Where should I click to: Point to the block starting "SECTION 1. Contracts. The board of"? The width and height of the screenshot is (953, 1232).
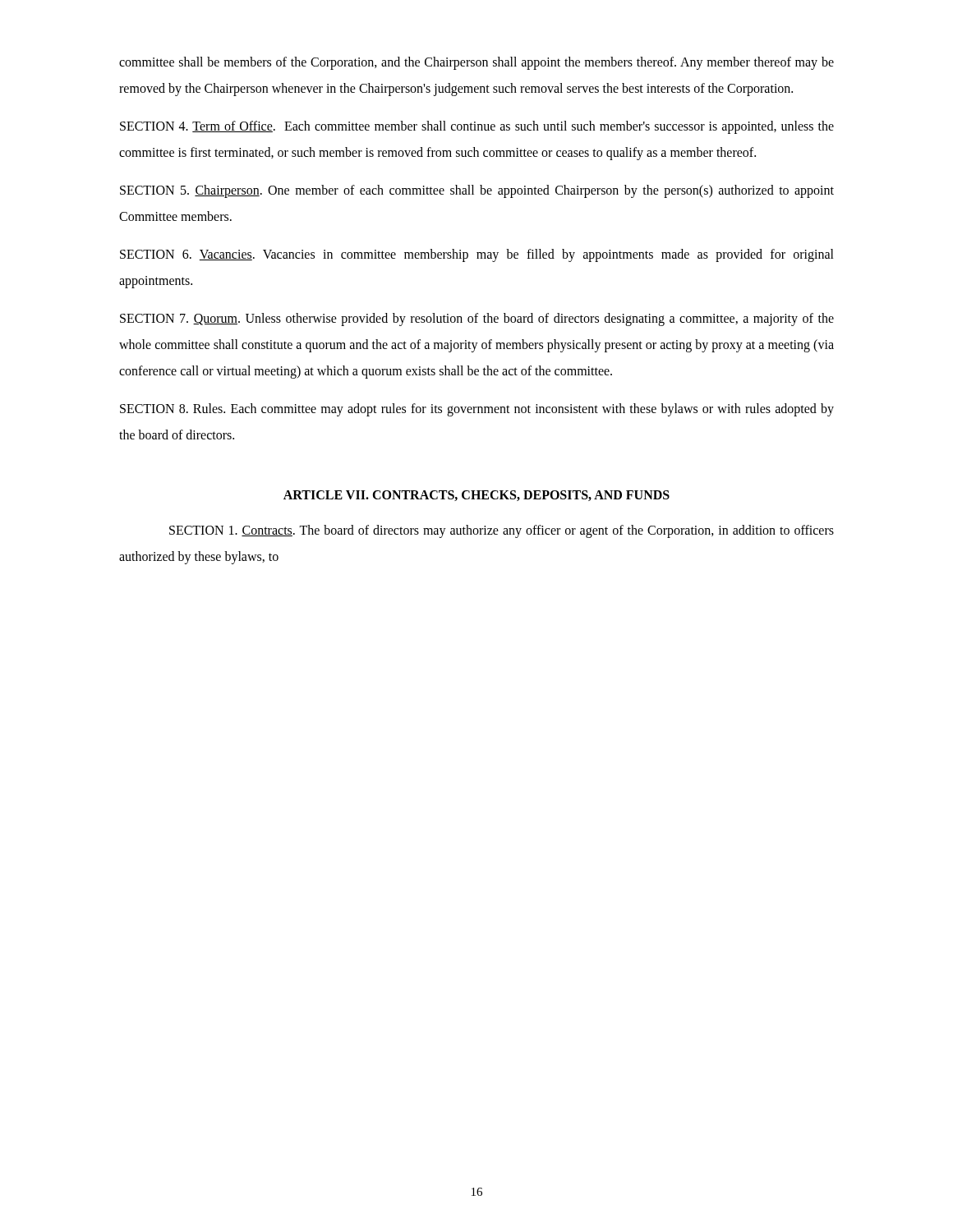click(x=476, y=543)
